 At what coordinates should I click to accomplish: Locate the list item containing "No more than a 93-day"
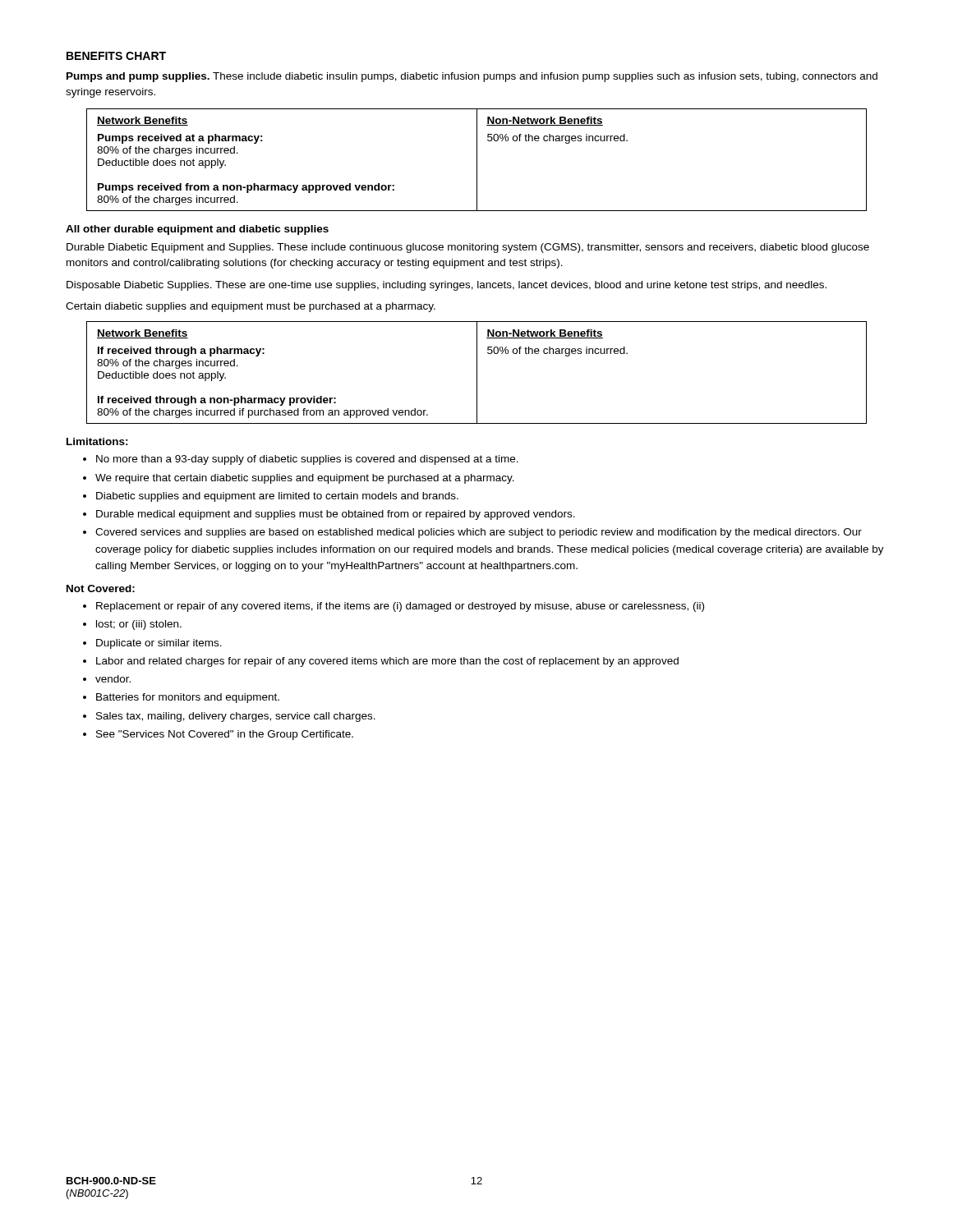coord(307,459)
